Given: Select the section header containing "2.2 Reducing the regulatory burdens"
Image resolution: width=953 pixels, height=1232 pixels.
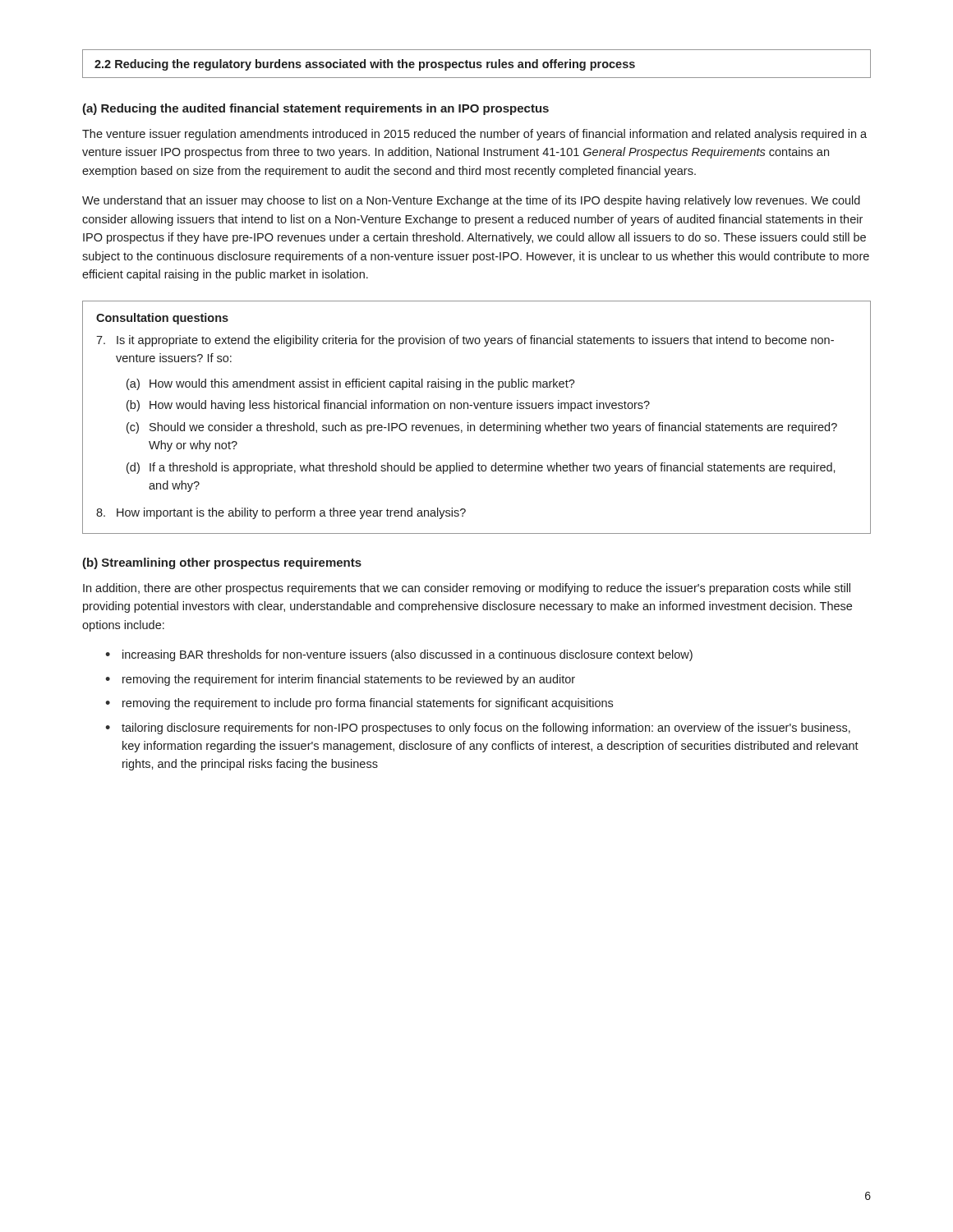Looking at the screenshot, I should [365, 64].
